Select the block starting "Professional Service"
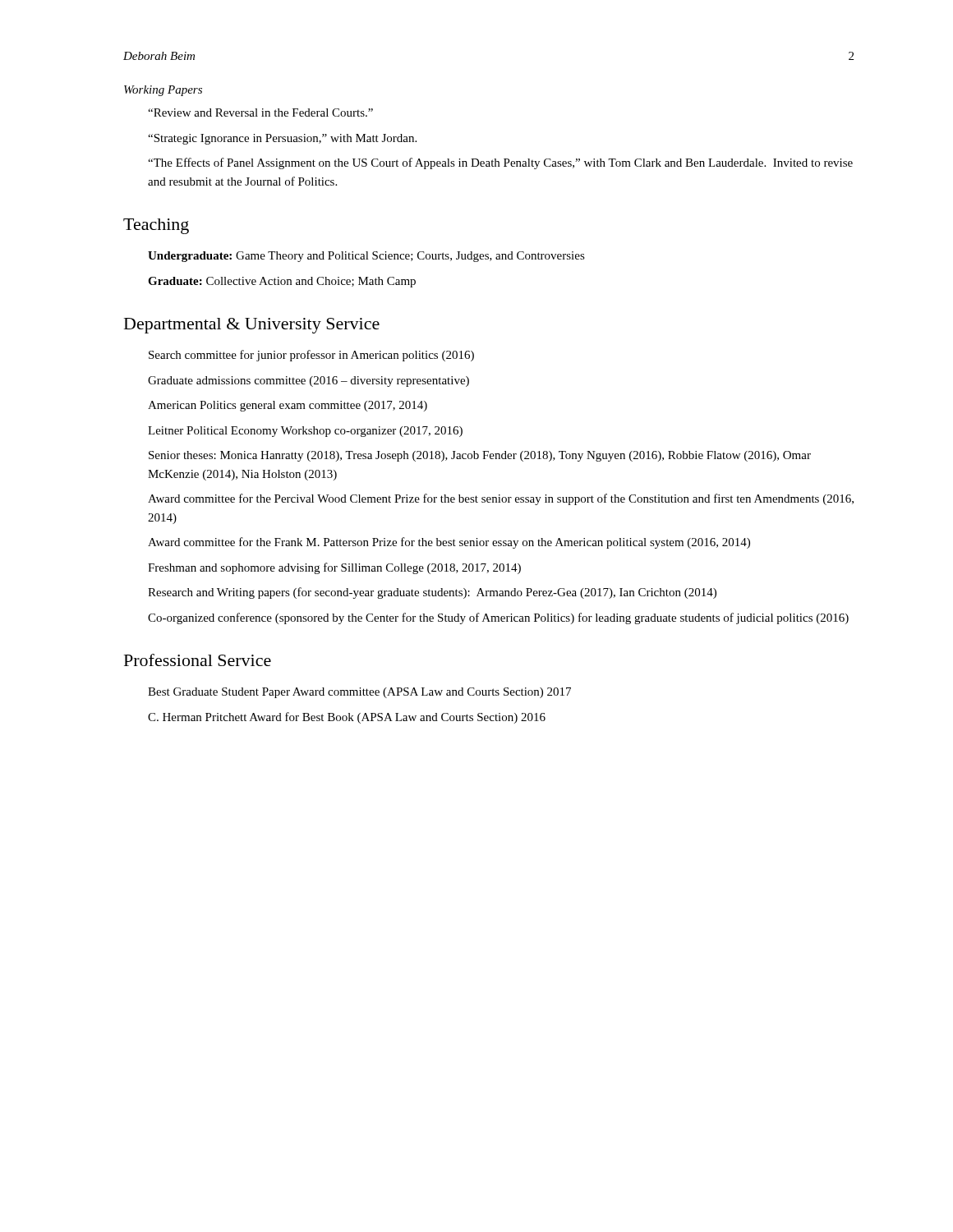 point(197,660)
